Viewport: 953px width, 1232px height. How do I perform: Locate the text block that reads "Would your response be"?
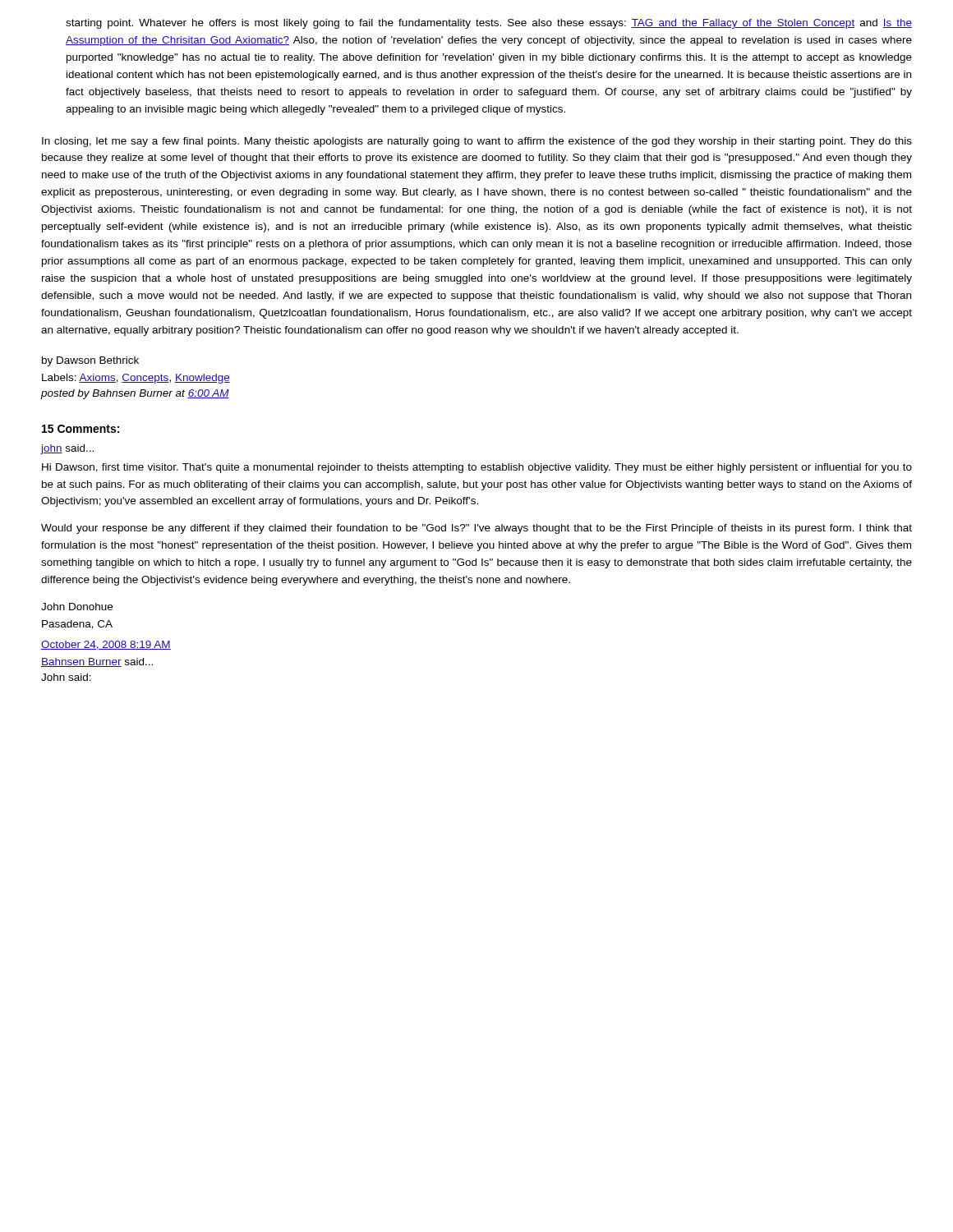pos(476,554)
